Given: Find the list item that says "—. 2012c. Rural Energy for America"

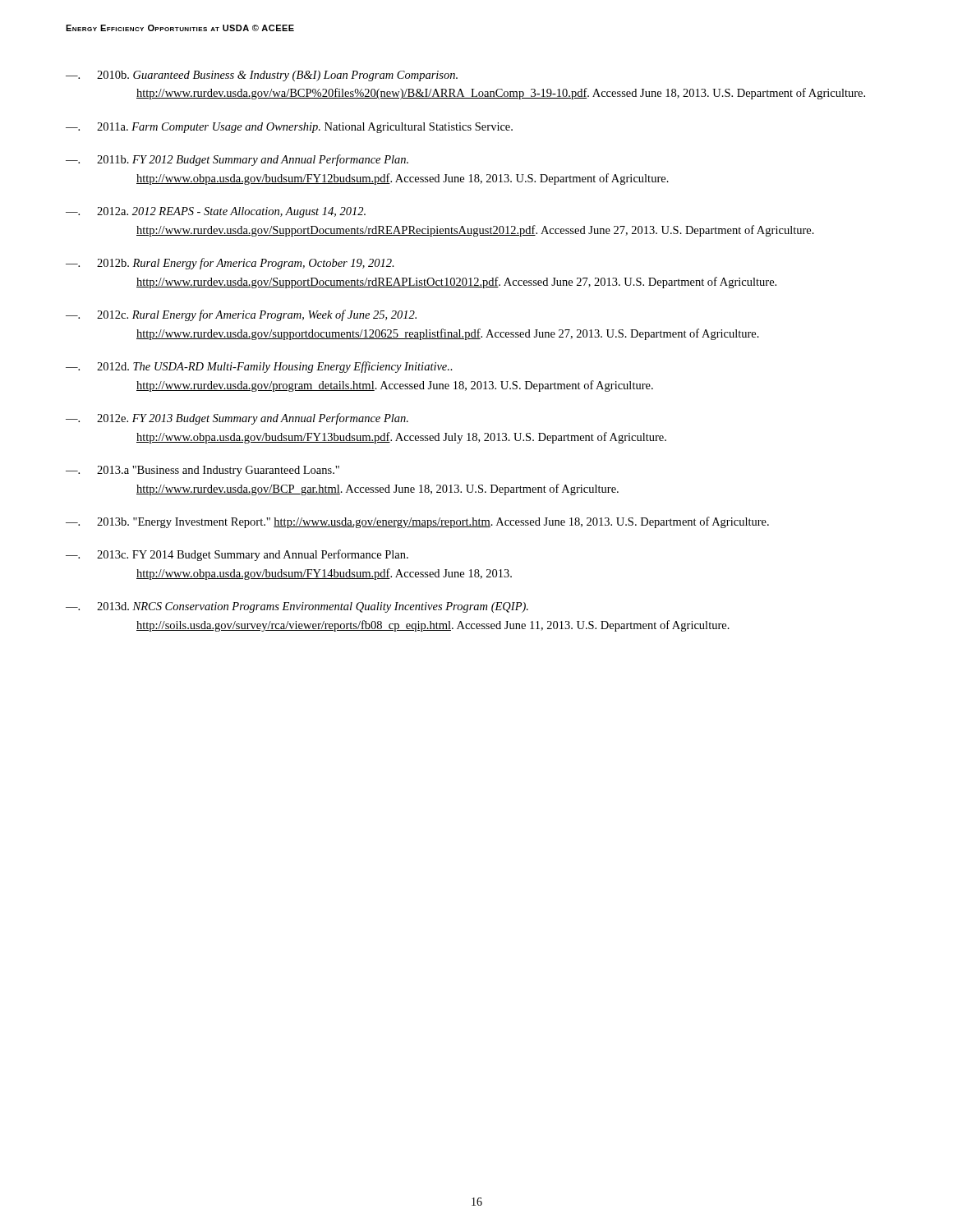Looking at the screenshot, I should tap(476, 324).
